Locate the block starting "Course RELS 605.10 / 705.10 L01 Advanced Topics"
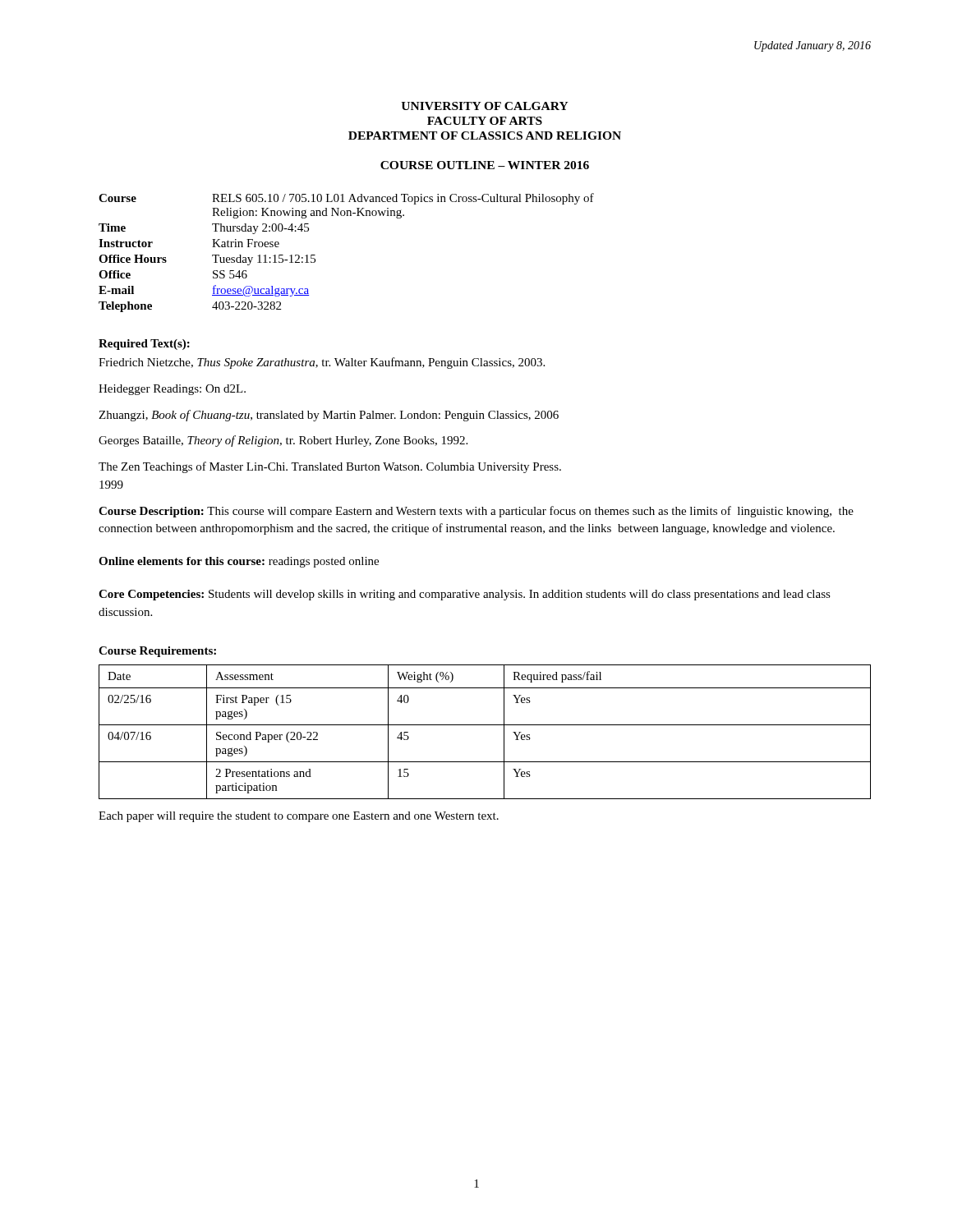Viewport: 953px width, 1232px height. pos(346,199)
